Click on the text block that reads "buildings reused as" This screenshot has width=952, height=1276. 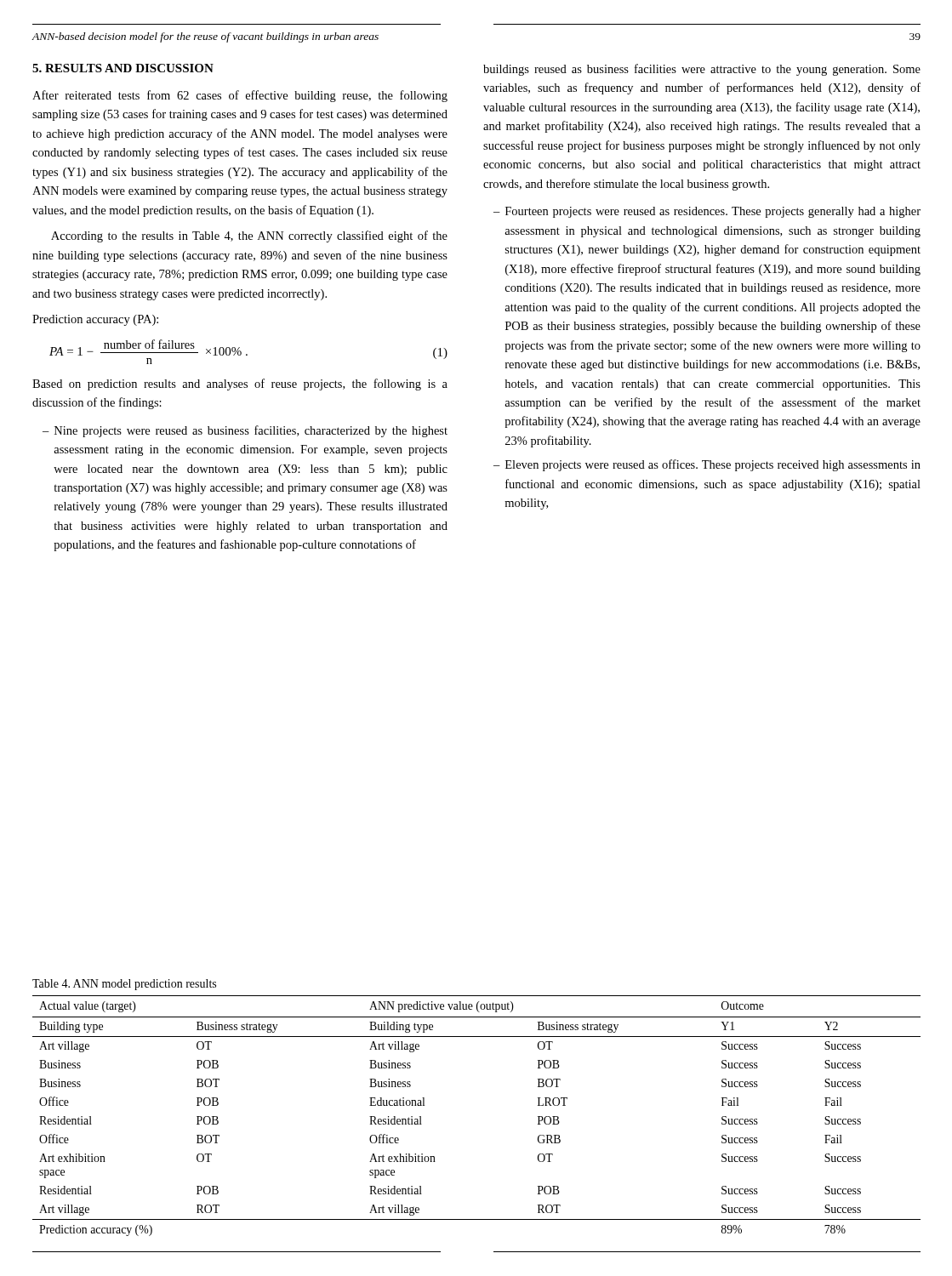tap(702, 126)
